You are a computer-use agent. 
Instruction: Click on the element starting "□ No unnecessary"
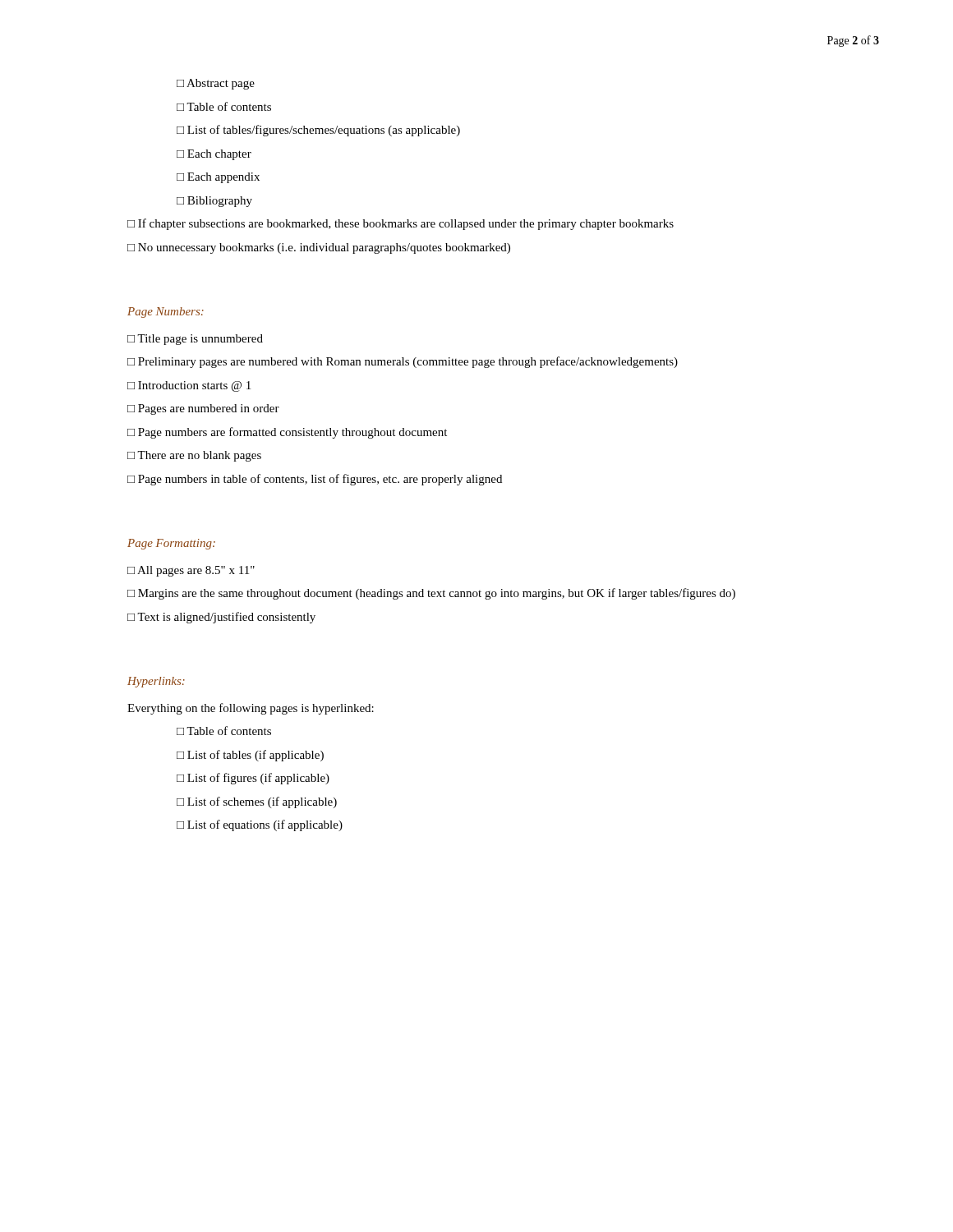pos(319,247)
